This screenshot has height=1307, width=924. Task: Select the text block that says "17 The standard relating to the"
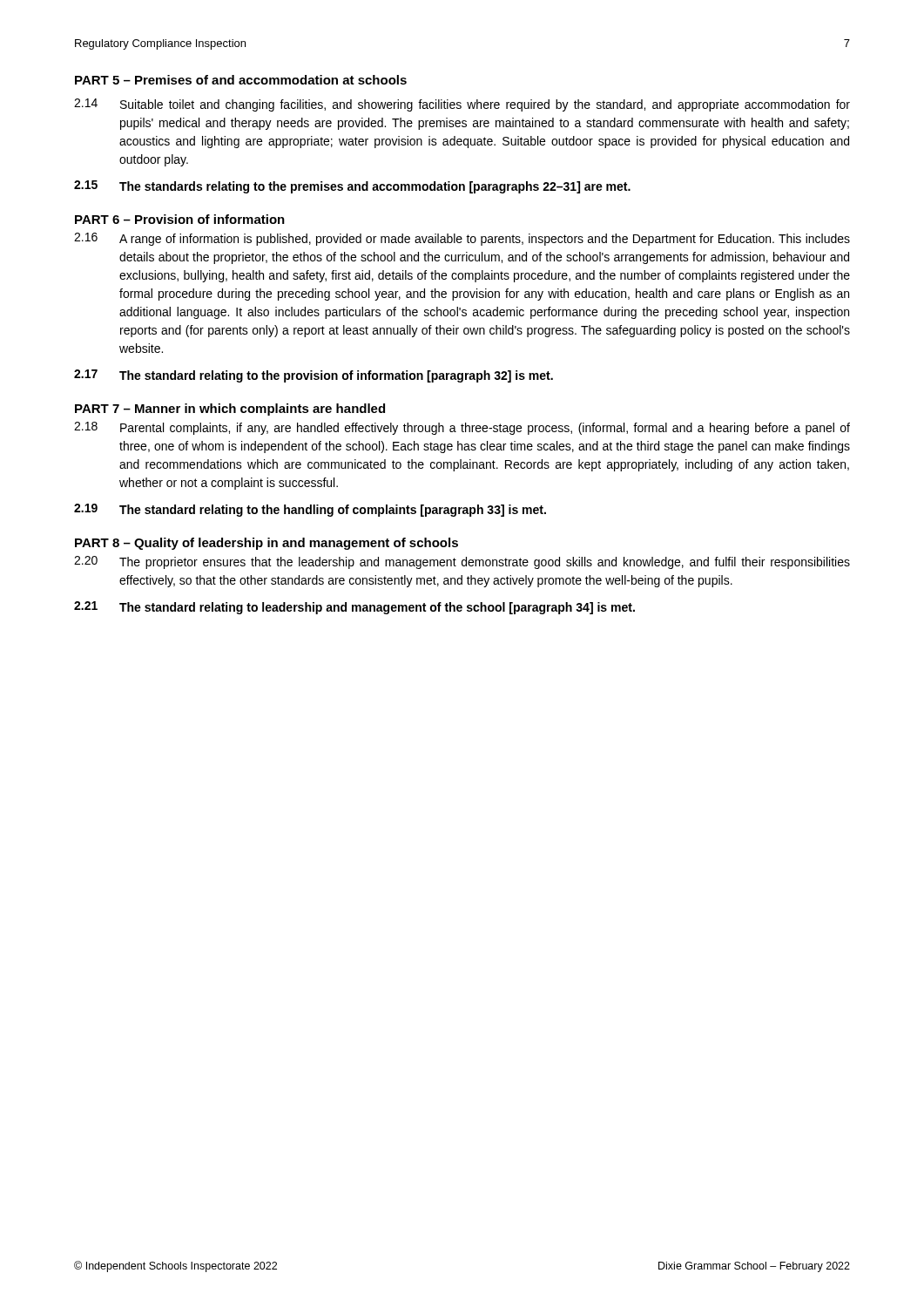click(x=314, y=376)
